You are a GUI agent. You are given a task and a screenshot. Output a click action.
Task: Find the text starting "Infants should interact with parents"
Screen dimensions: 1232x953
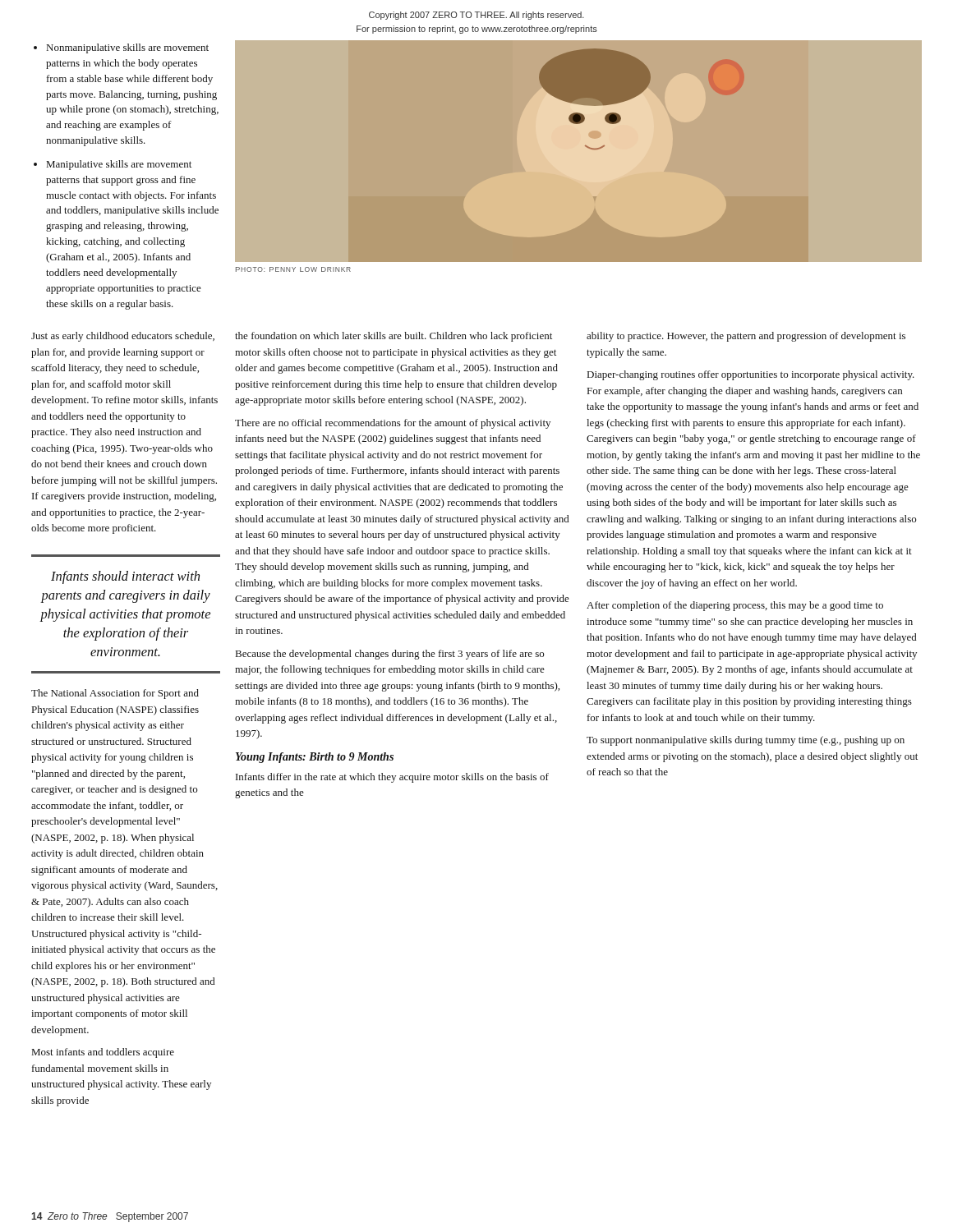(126, 614)
